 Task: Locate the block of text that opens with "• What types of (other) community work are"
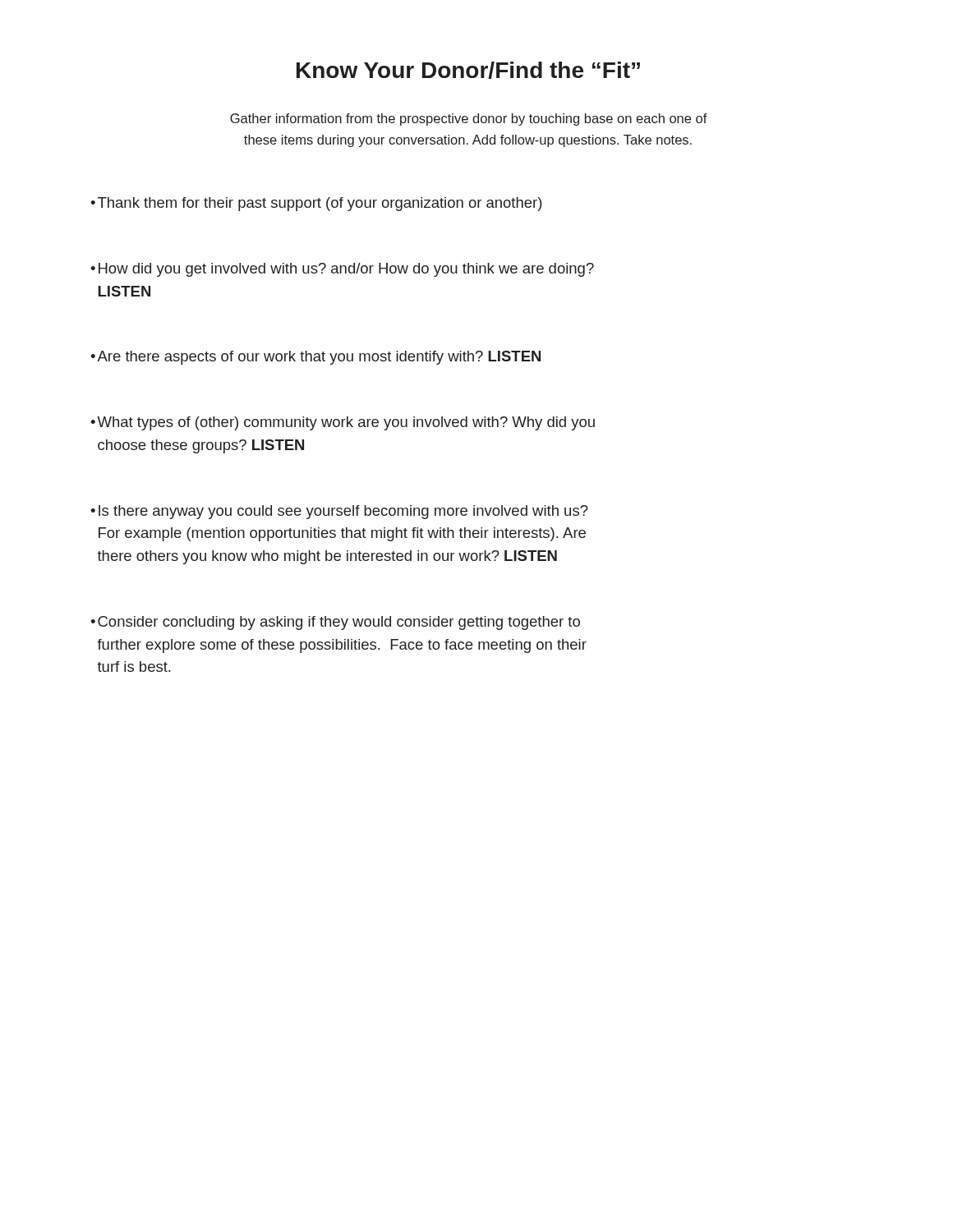coord(468,434)
